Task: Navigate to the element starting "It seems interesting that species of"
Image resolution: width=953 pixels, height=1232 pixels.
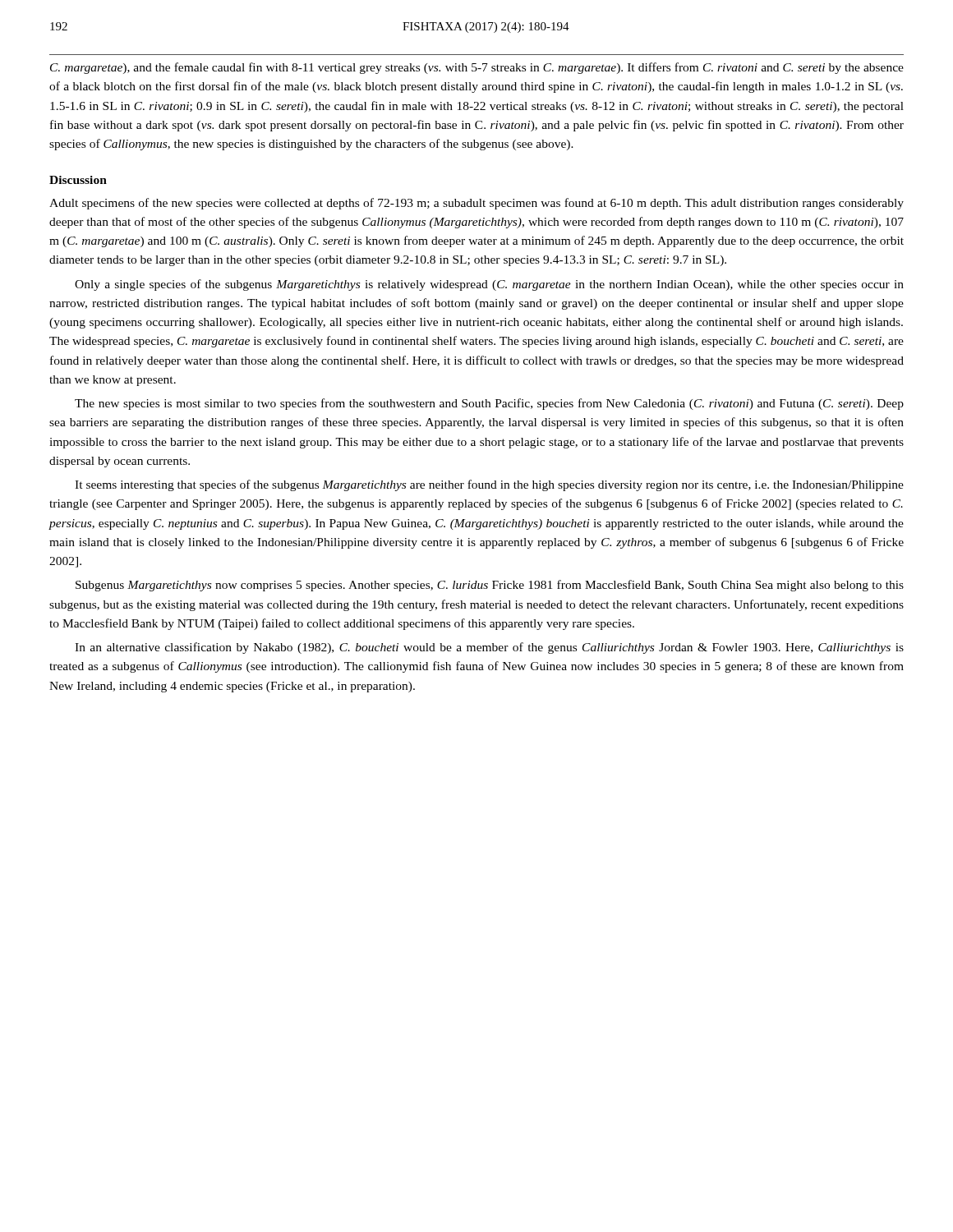Action: pos(476,523)
